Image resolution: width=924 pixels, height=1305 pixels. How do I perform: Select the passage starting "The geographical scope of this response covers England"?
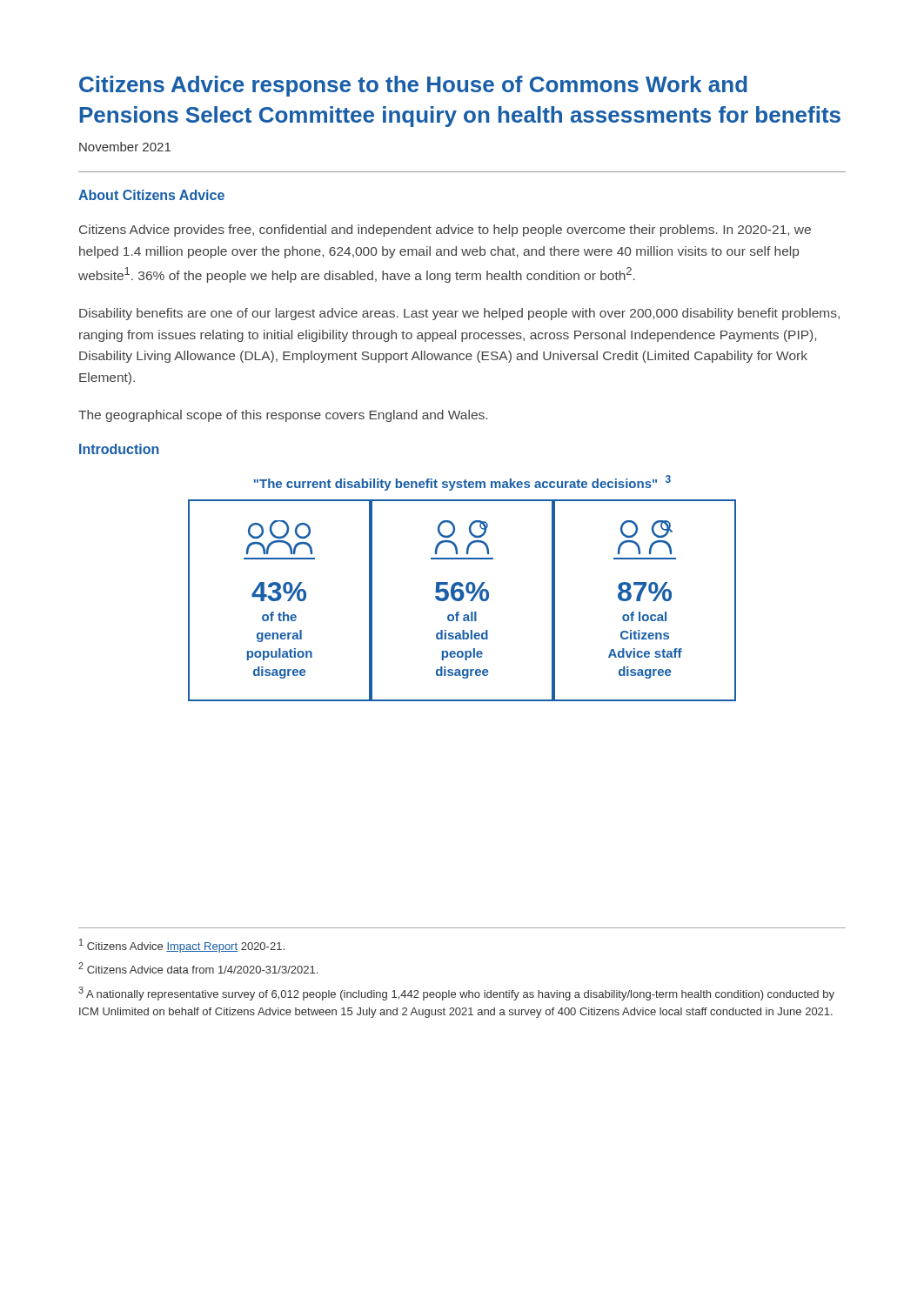point(462,415)
